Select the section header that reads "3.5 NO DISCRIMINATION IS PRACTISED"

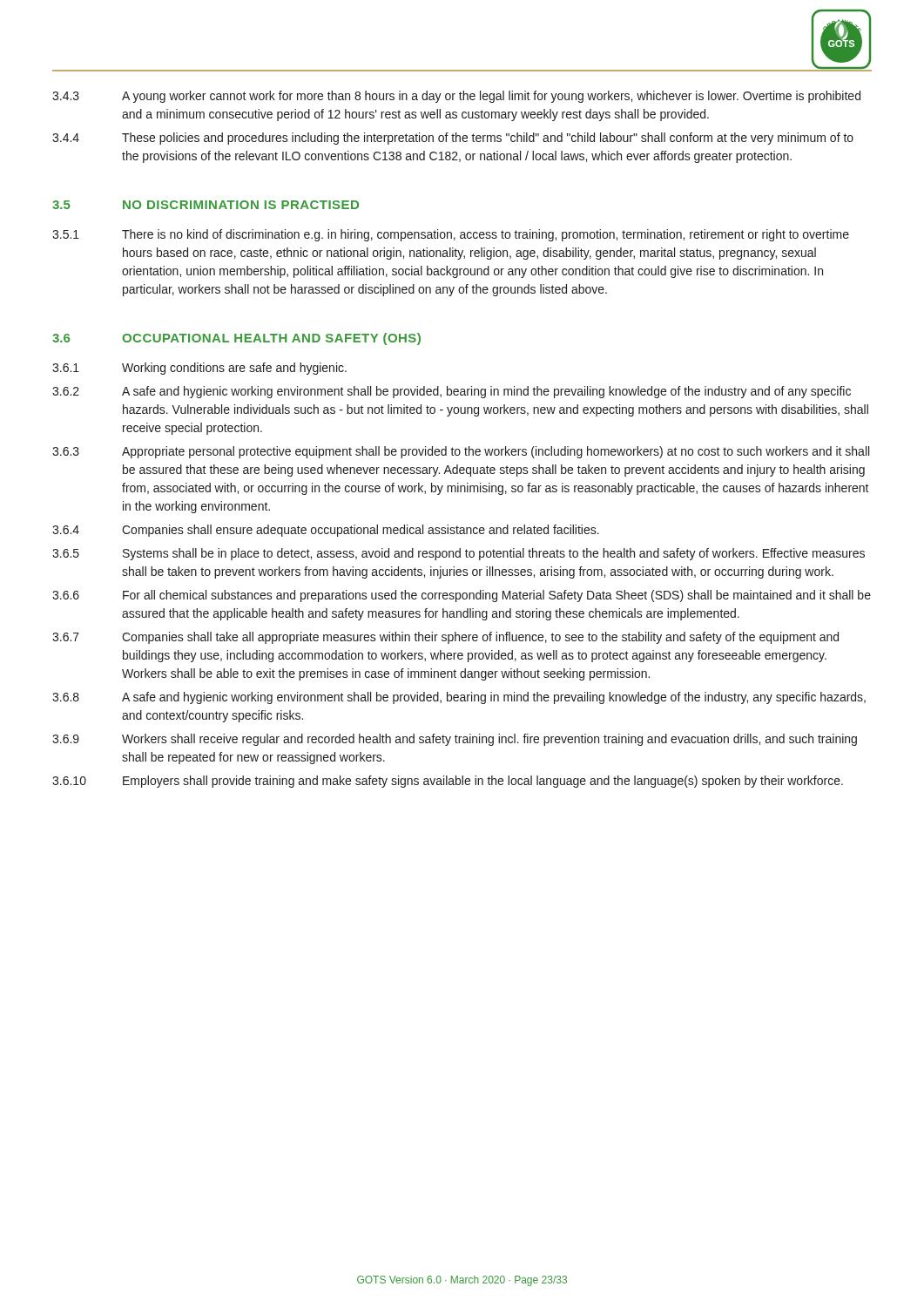206,204
